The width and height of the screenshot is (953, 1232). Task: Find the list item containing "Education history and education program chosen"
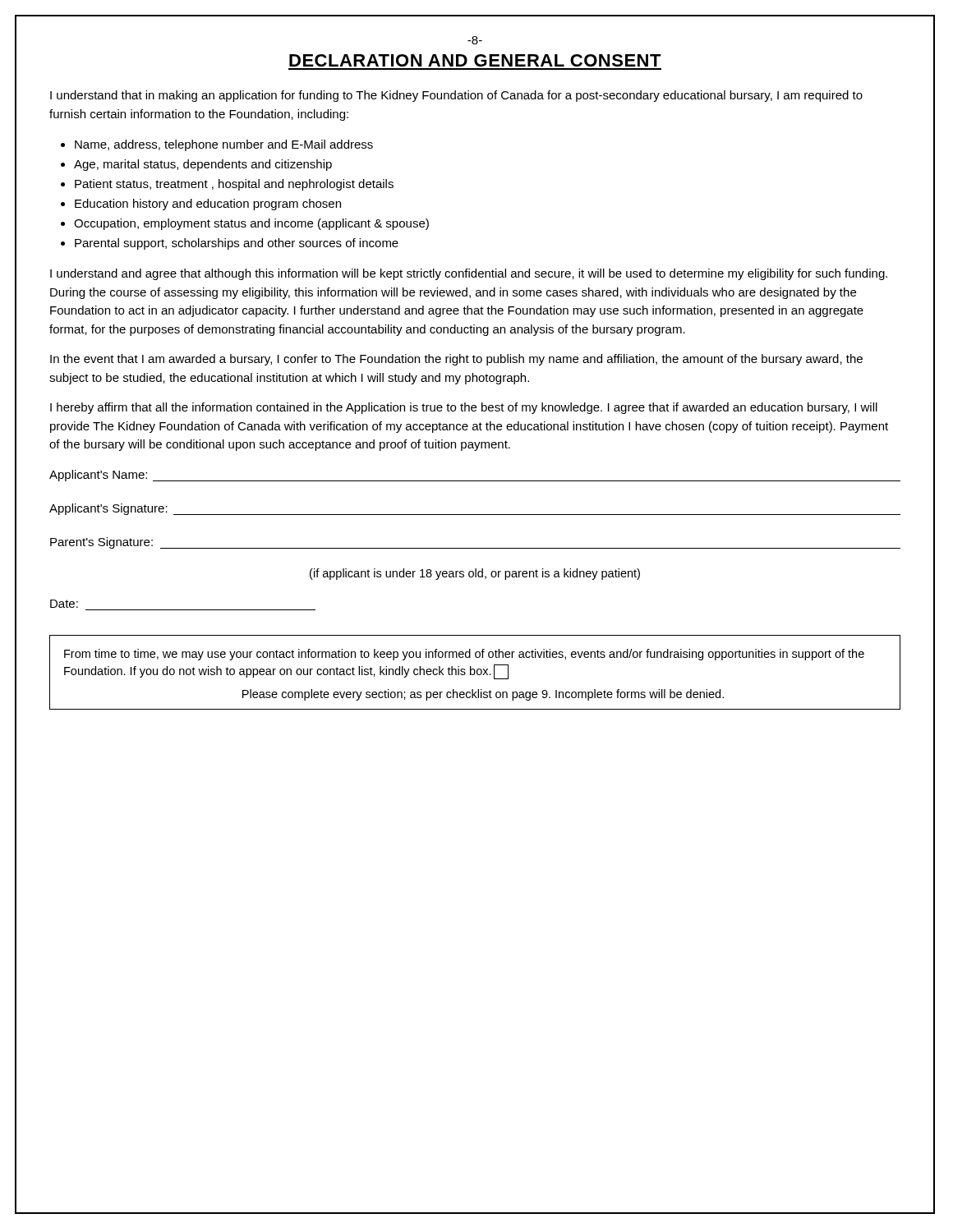[x=208, y=203]
